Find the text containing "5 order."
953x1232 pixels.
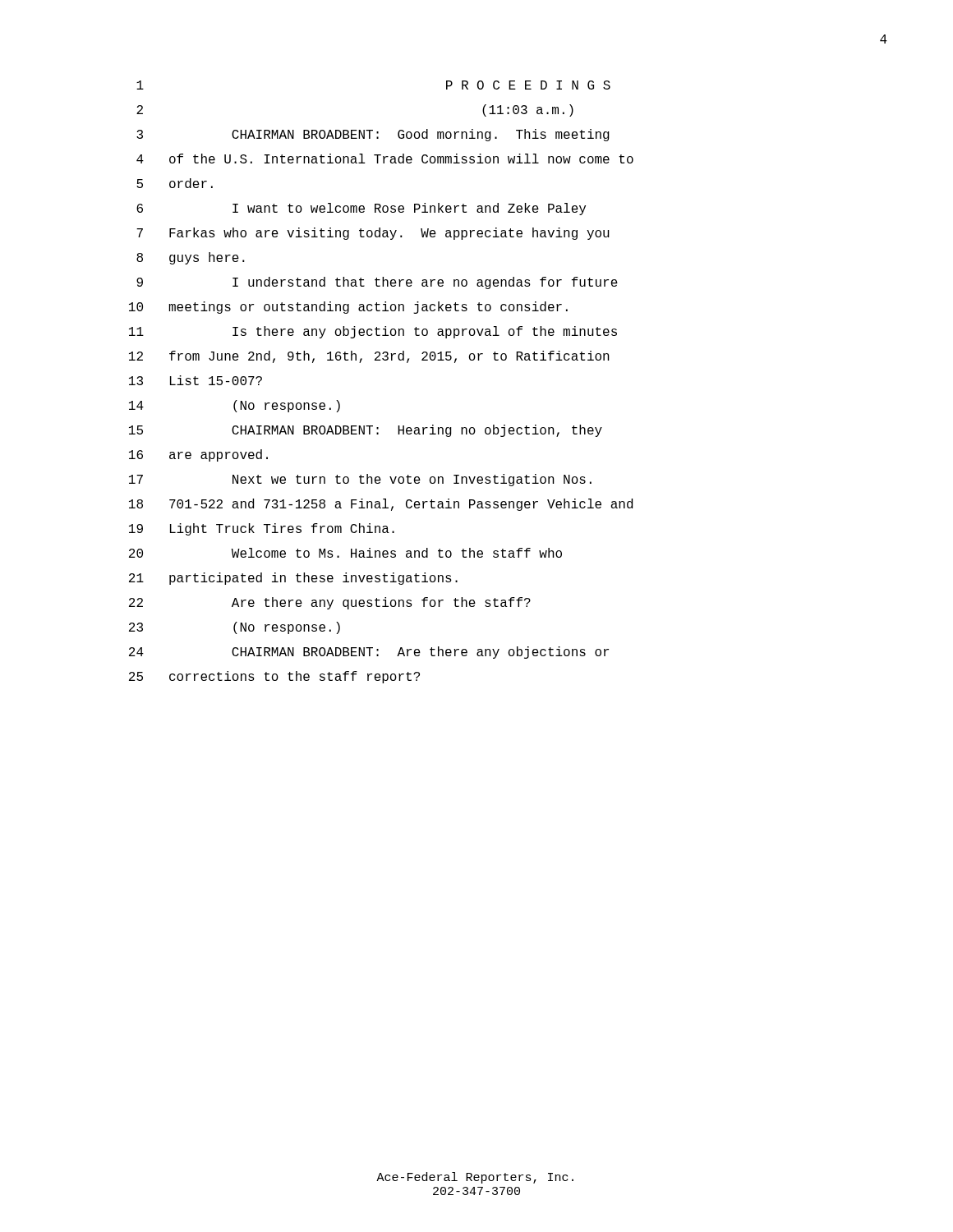[x=175, y=183]
